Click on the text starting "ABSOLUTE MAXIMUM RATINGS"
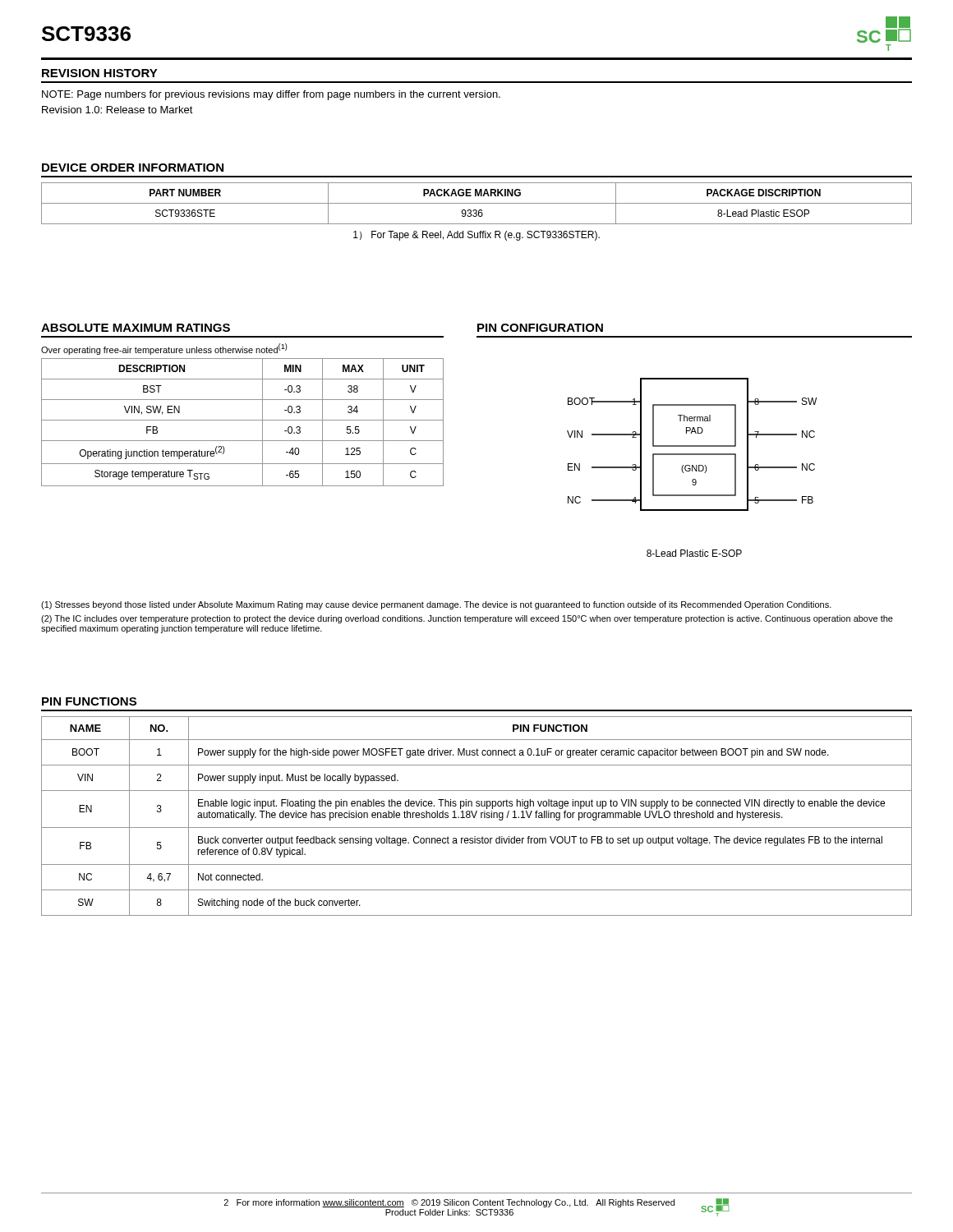The height and width of the screenshot is (1232, 953). (136, 327)
